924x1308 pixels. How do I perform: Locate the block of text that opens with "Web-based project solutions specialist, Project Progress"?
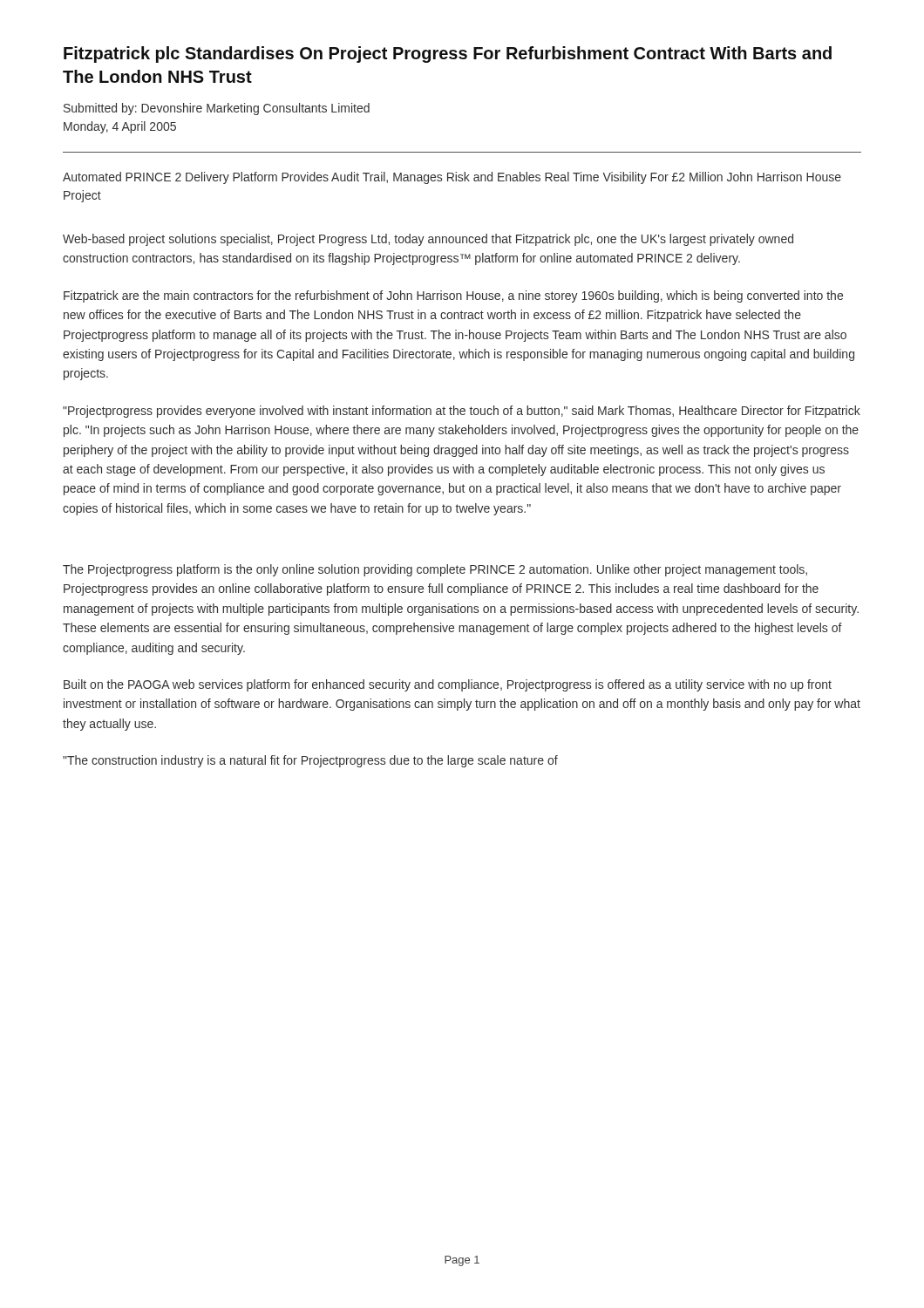tap(428, 249)
